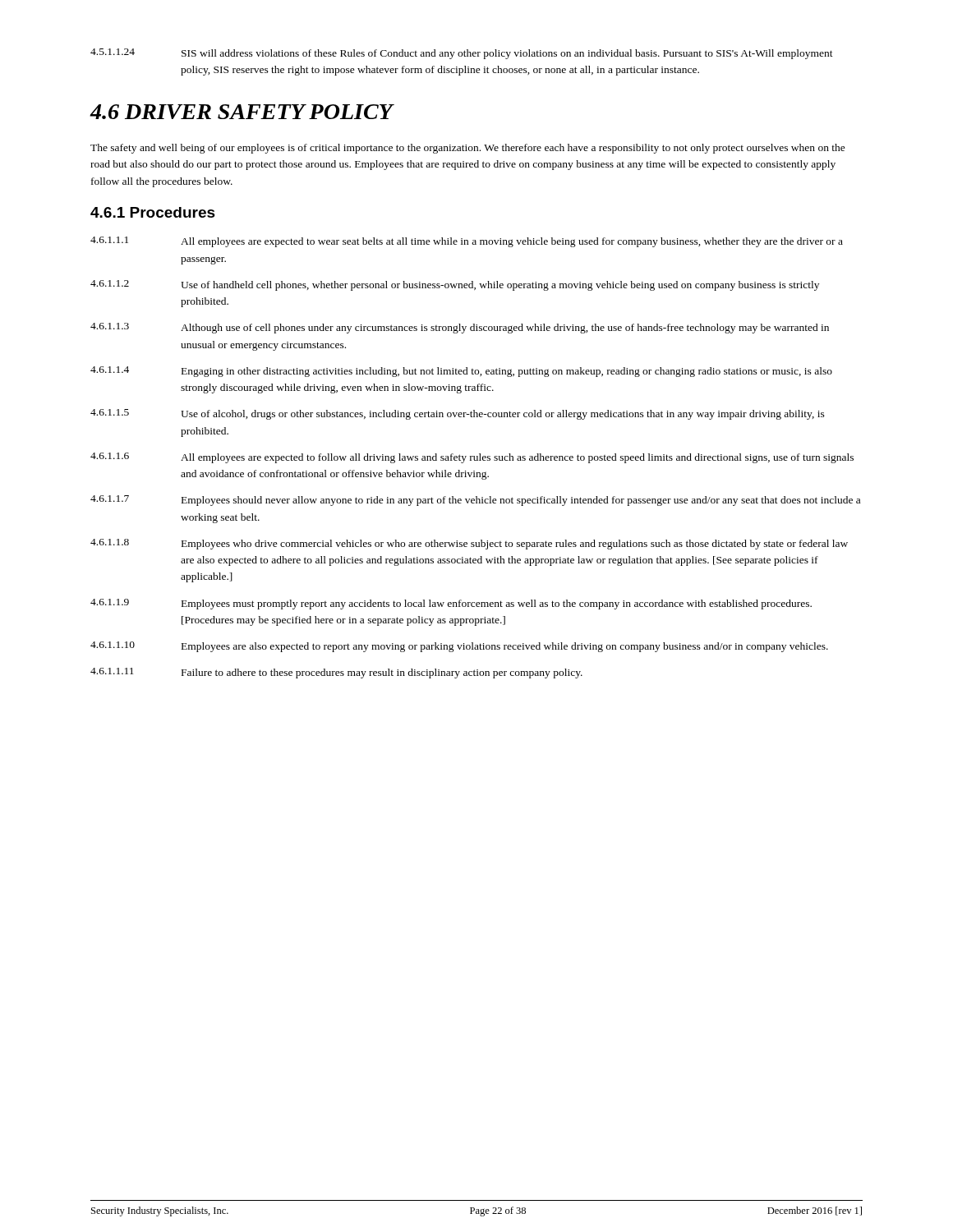Navigate to the element starting "4.6.1.1.8 Employees who"

coord(476,560)
